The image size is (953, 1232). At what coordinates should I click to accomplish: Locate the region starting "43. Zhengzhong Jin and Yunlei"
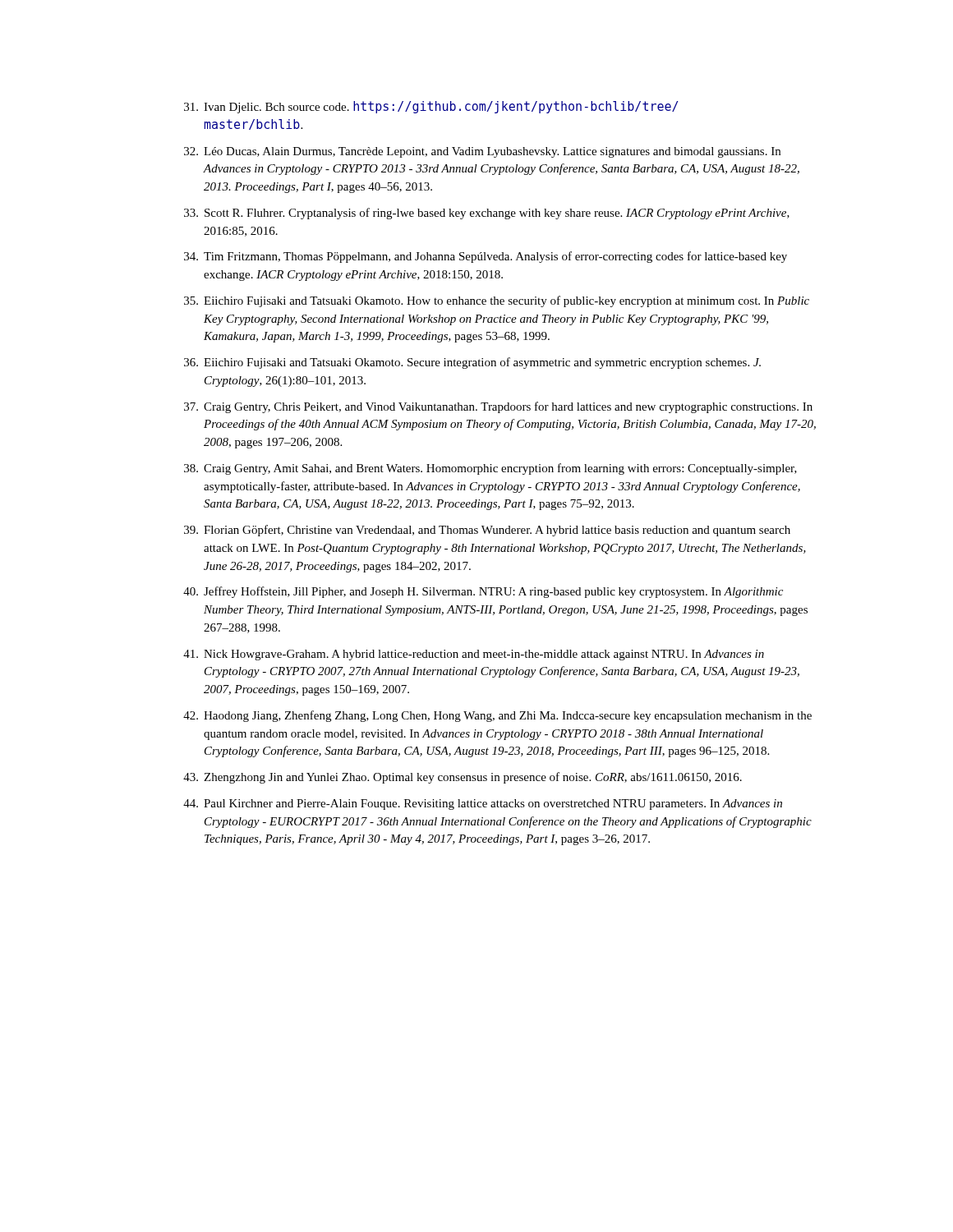[x=493, y=778]
